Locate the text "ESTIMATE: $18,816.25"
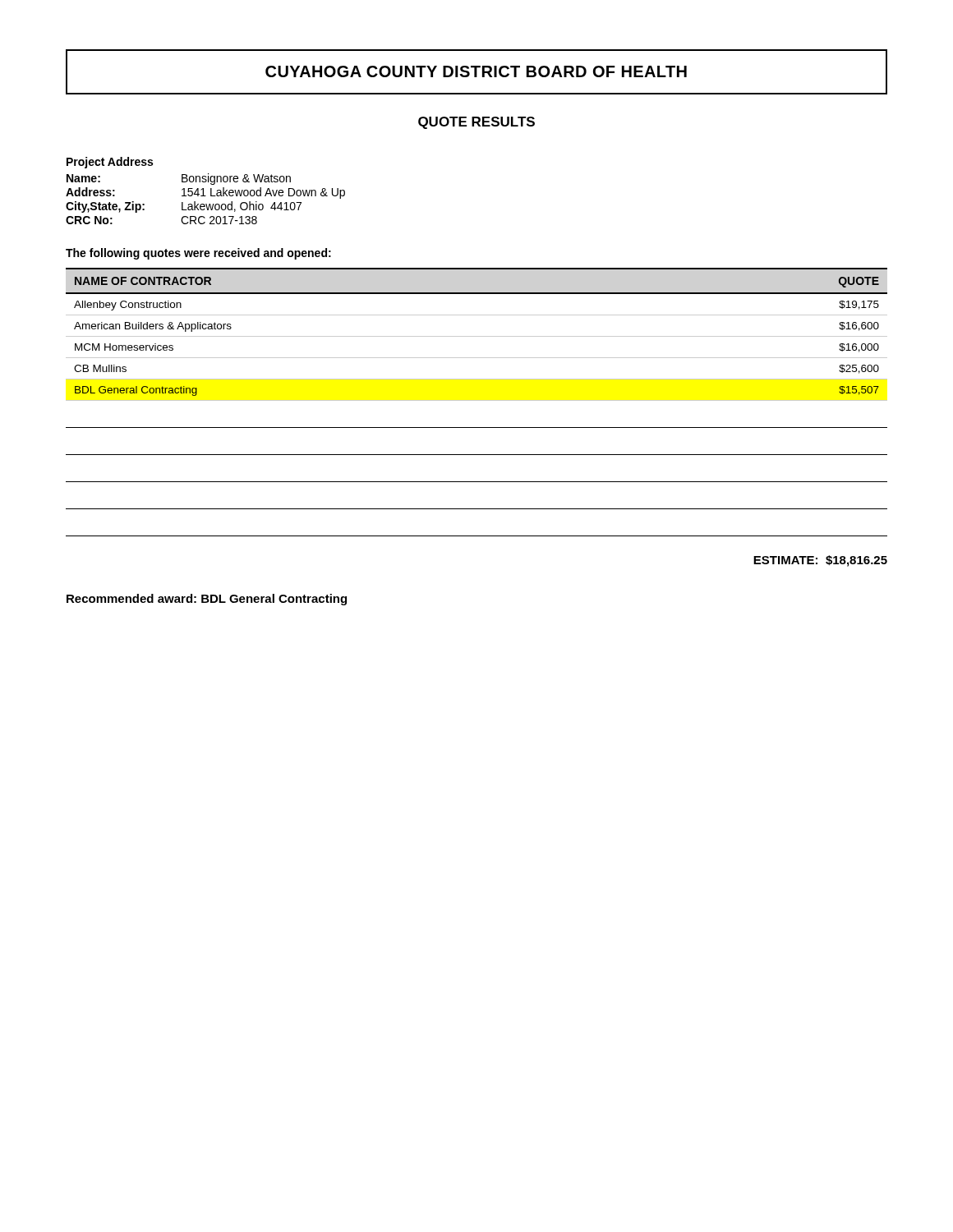The image size is (953, 1232). [820, 560]
